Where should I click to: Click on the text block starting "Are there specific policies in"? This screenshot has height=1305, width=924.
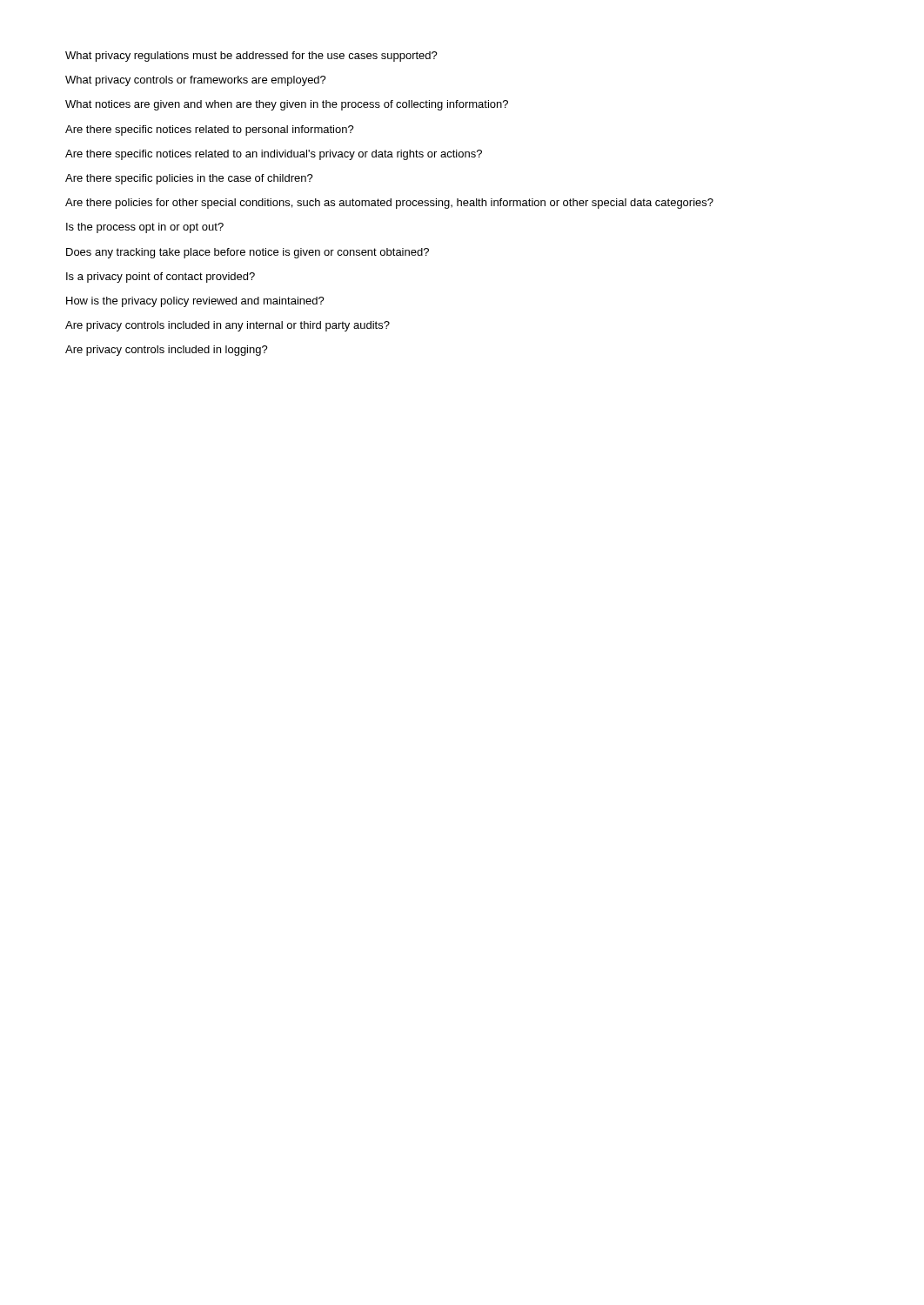tap(189, 178)
